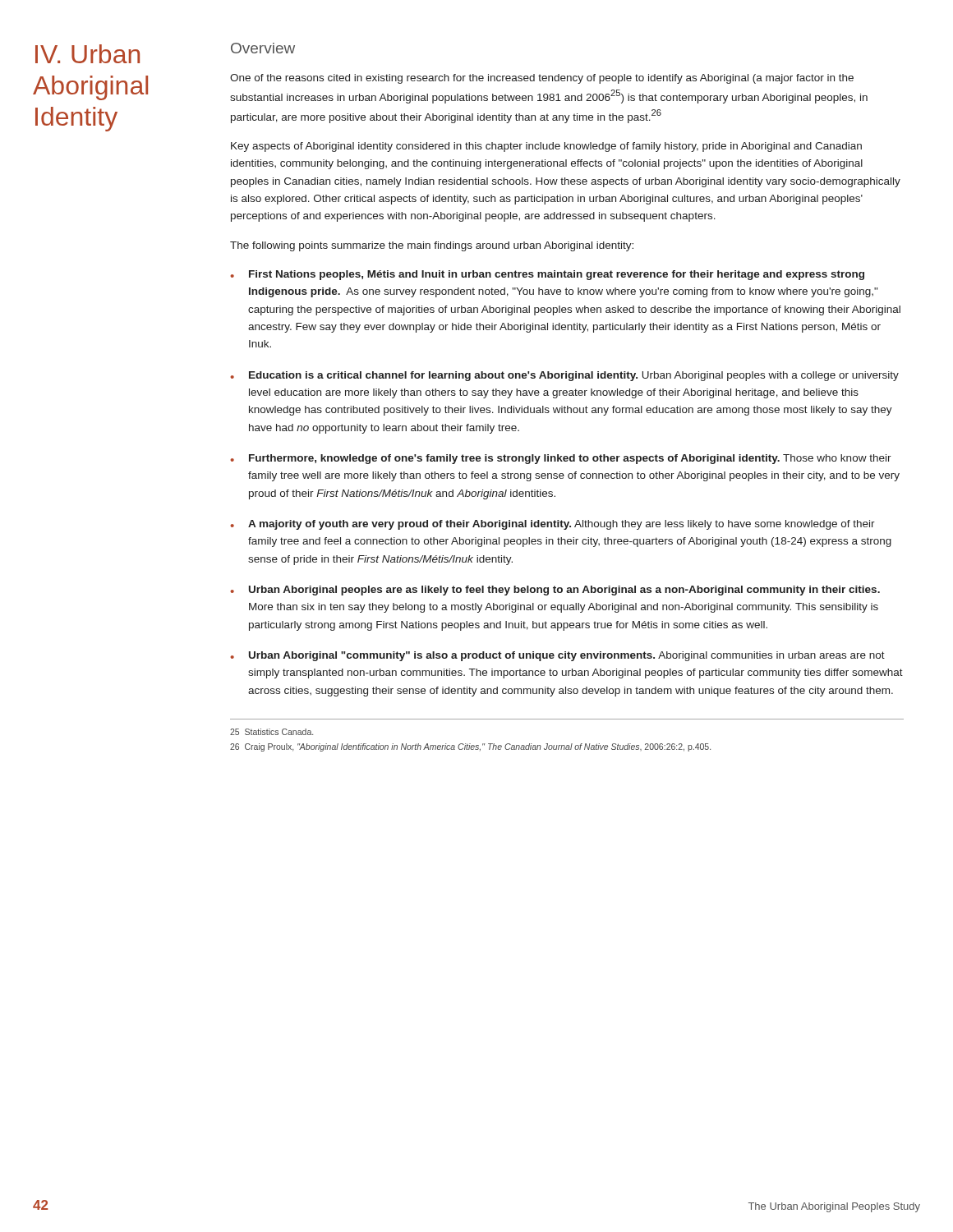The width and height of the screenshot is (953, 1232).
Task: Point to the text block starting "• A majority of youth are very proud"
Action: pyautogui.click(x=567, y=541)
